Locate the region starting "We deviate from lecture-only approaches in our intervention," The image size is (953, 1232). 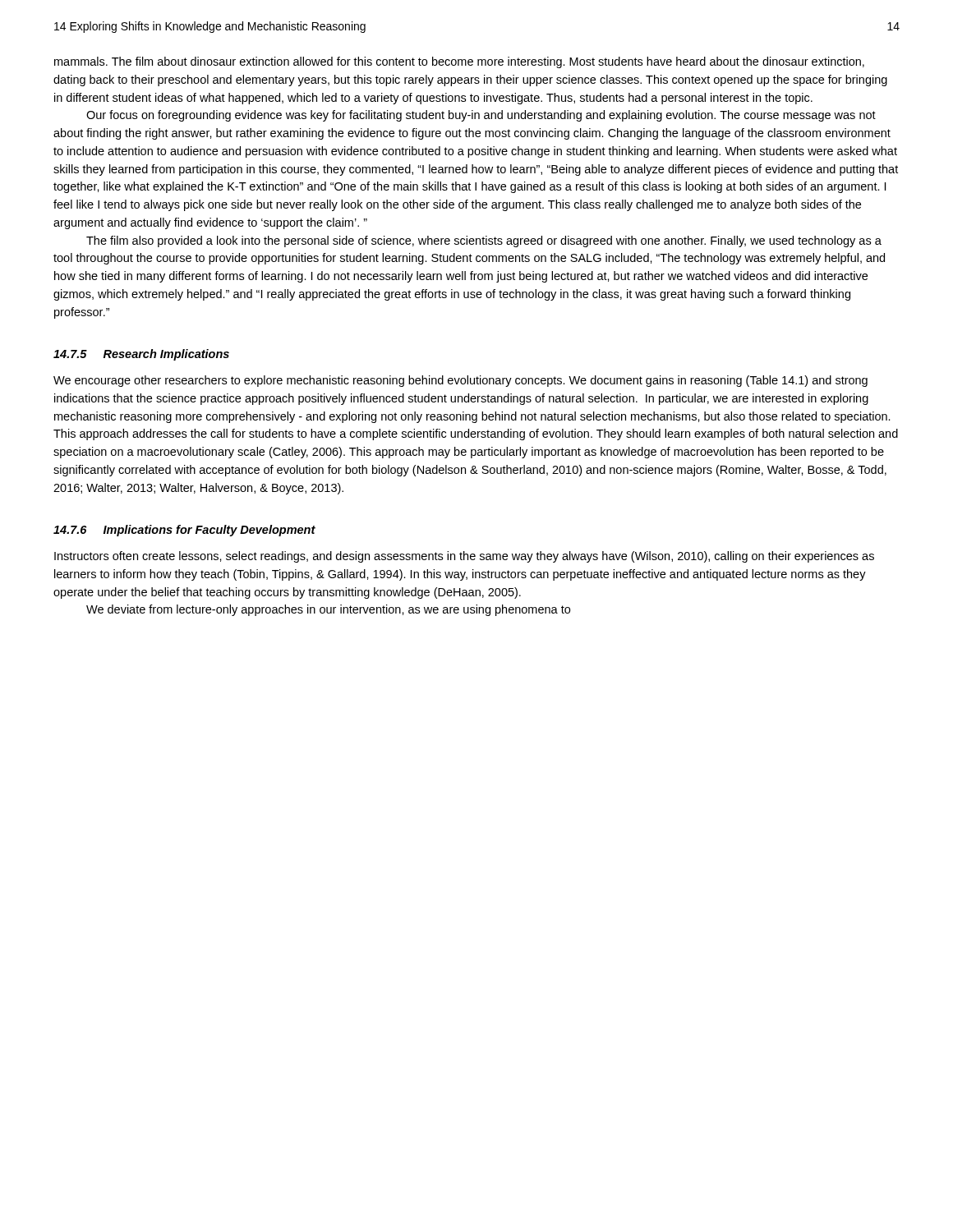coord(476,610)
